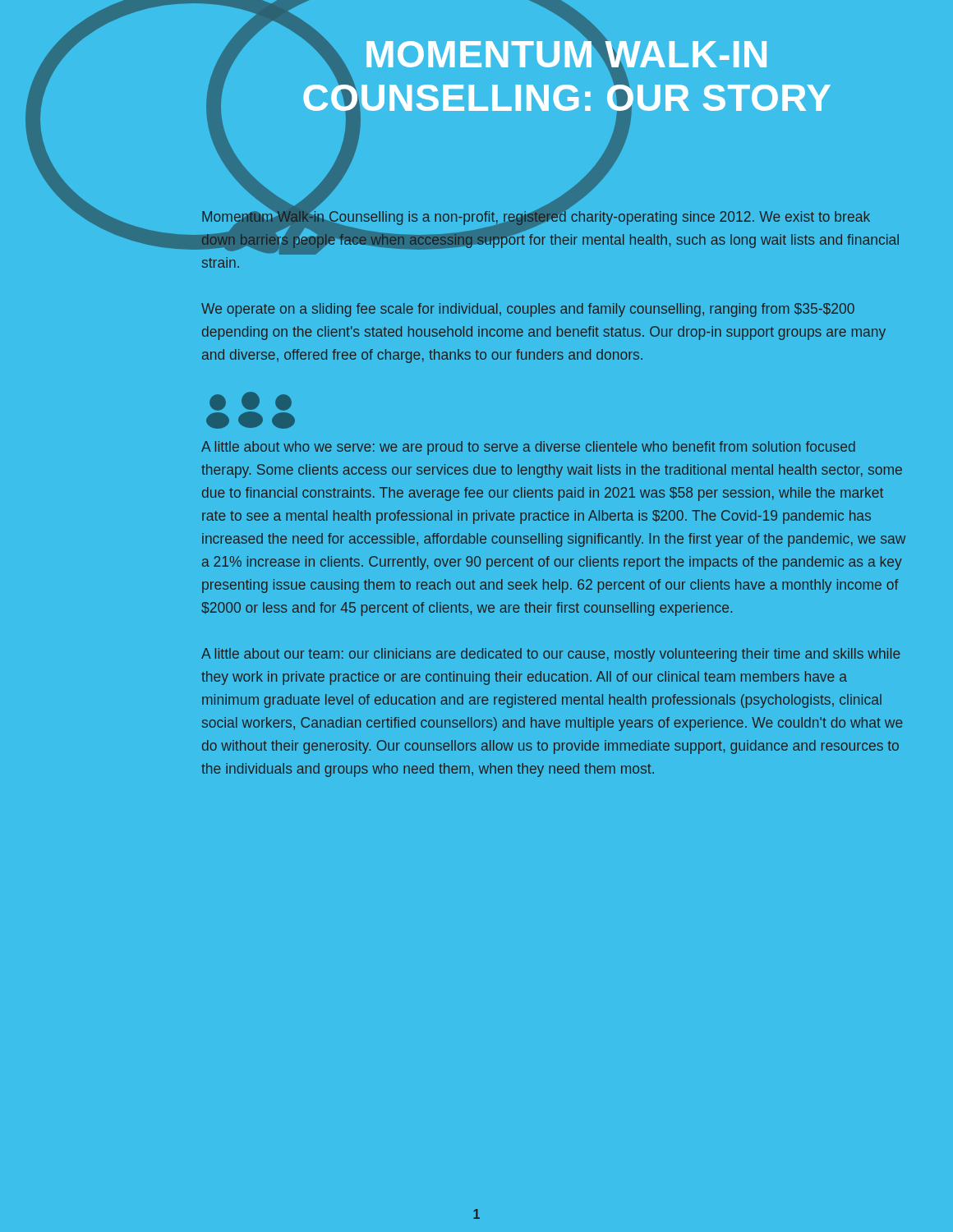Find the block on this page that starts "A little about our team: our clinicians"
Viewport: 953px width, 1232px height.
pyautogui.click(x=552, y=711)
